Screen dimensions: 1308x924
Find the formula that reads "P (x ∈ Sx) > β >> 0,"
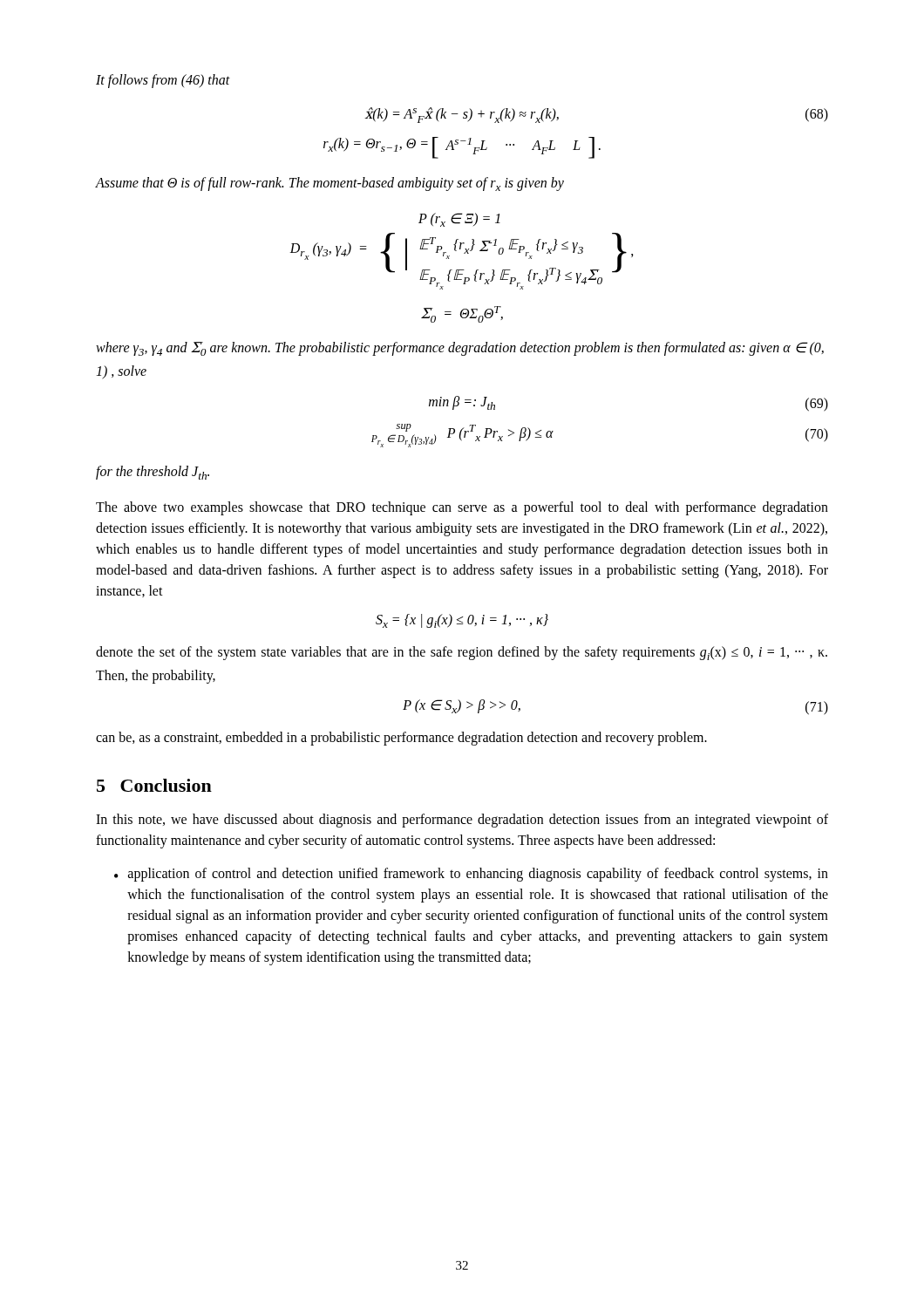462,707
